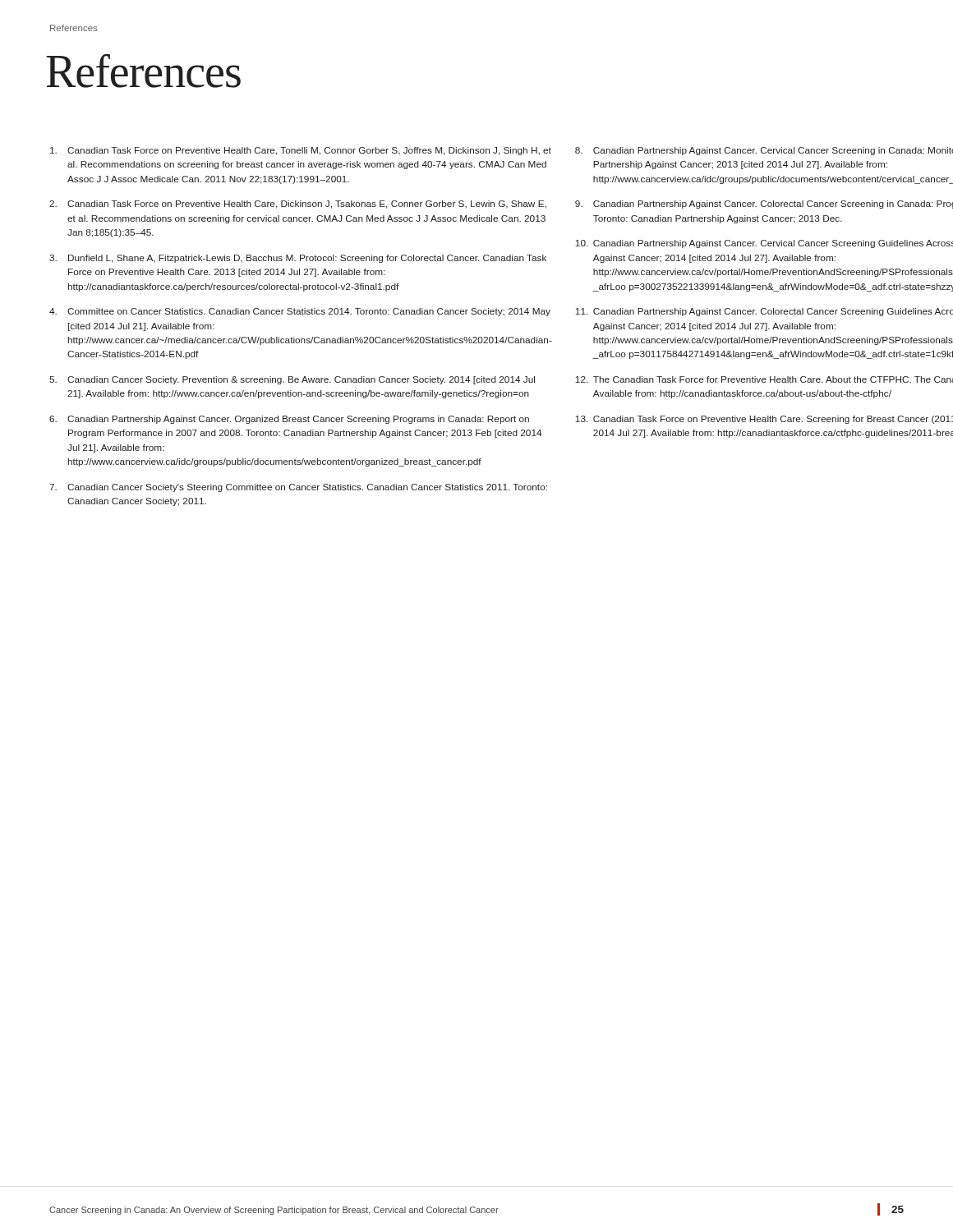The image size is (953, 1232).
Task: Find the region starting "Canadian Task Force on Preventive"
Action: pos(301,165)
